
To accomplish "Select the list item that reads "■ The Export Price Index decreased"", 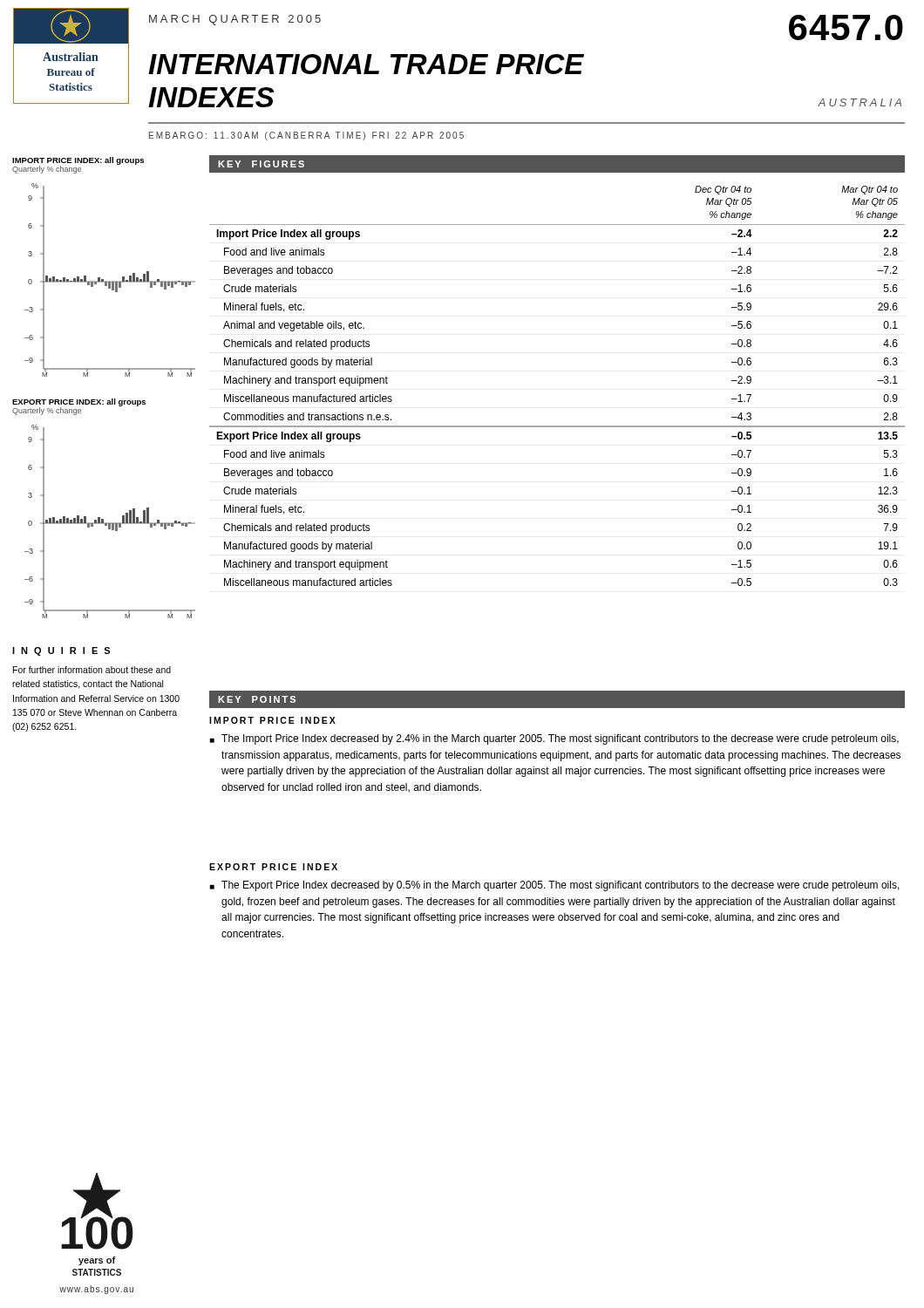I will click(557, 910).
